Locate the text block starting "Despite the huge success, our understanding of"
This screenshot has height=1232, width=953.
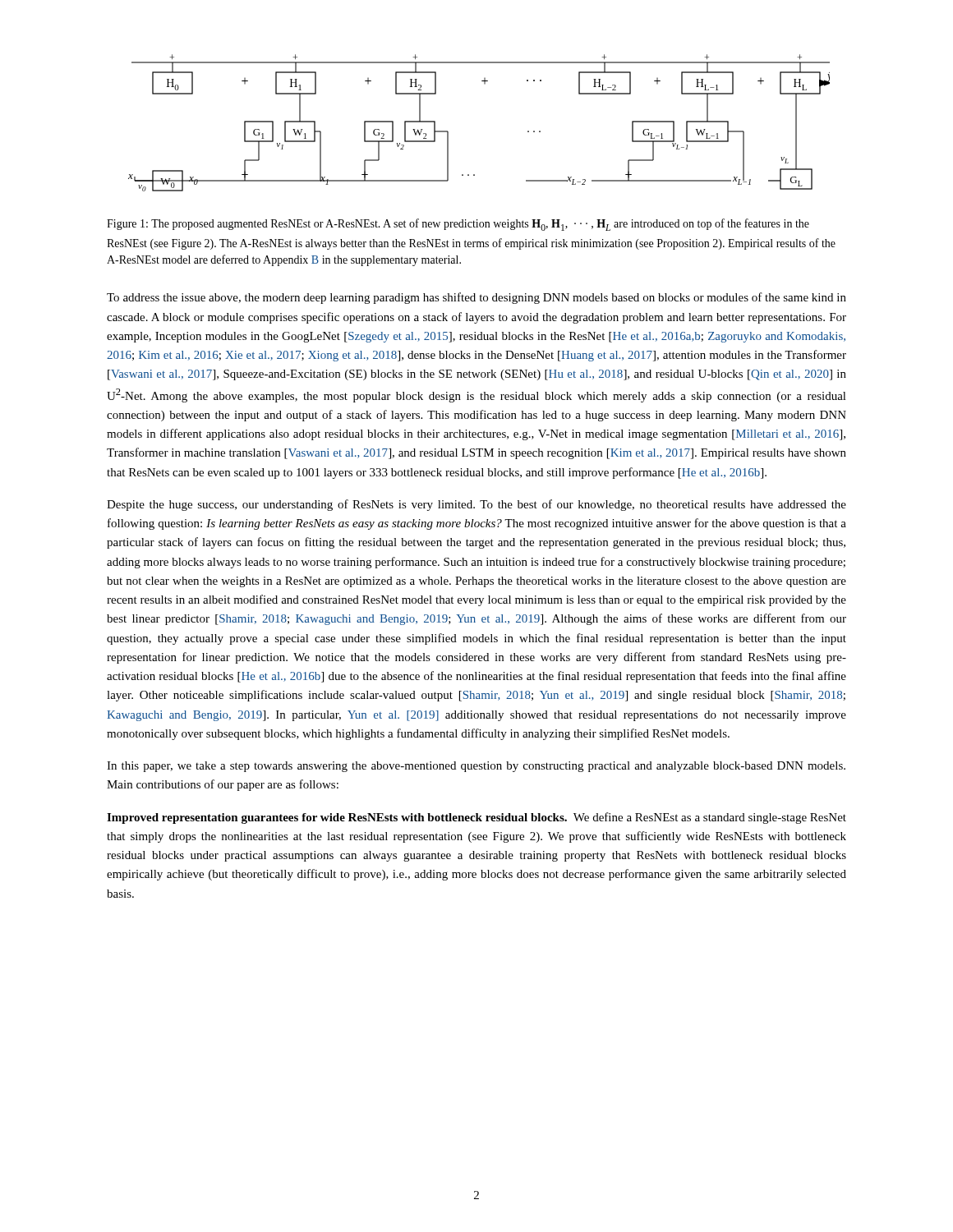pos(476,619)
